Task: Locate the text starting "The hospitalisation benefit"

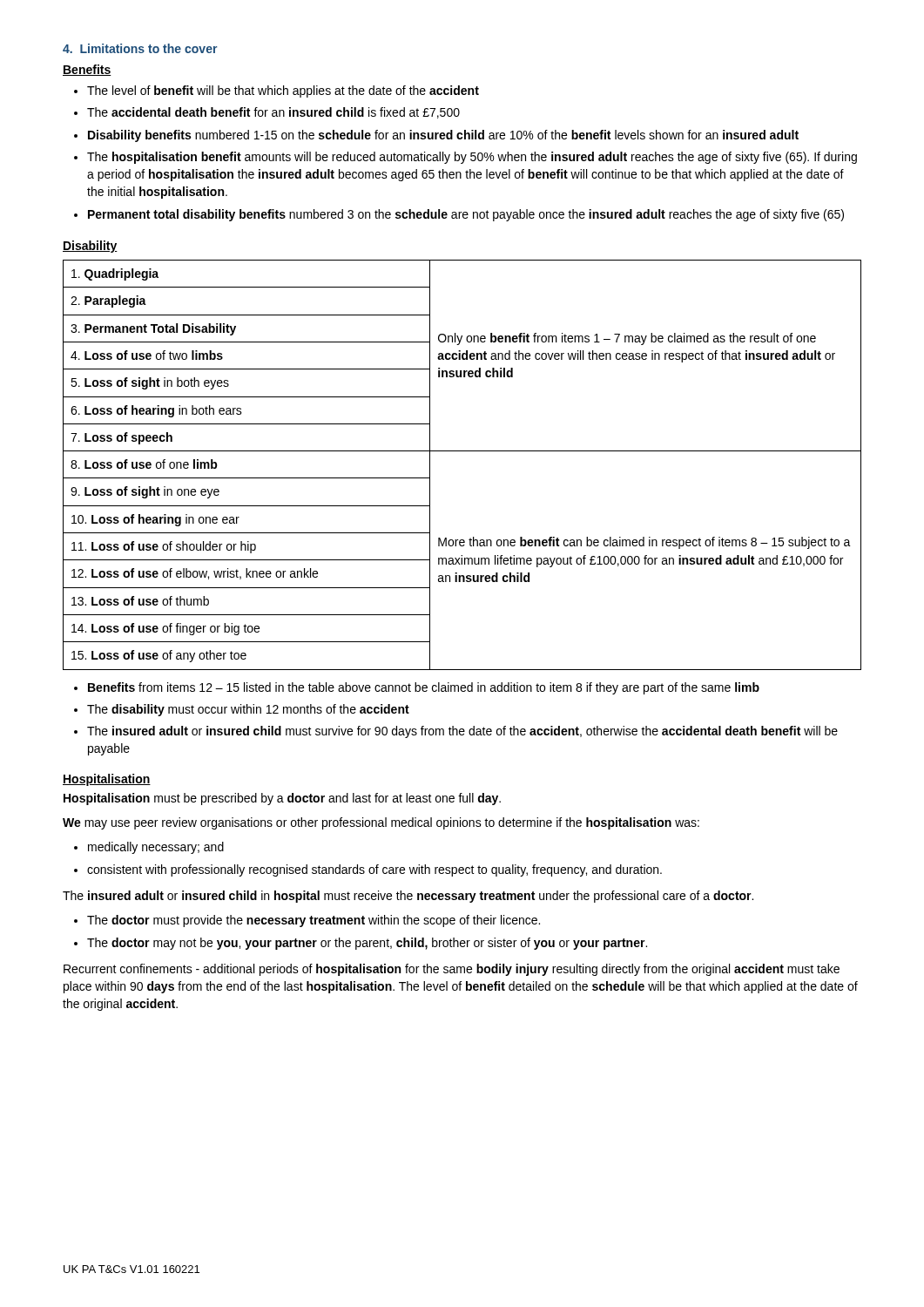Action: coord(472,174)
